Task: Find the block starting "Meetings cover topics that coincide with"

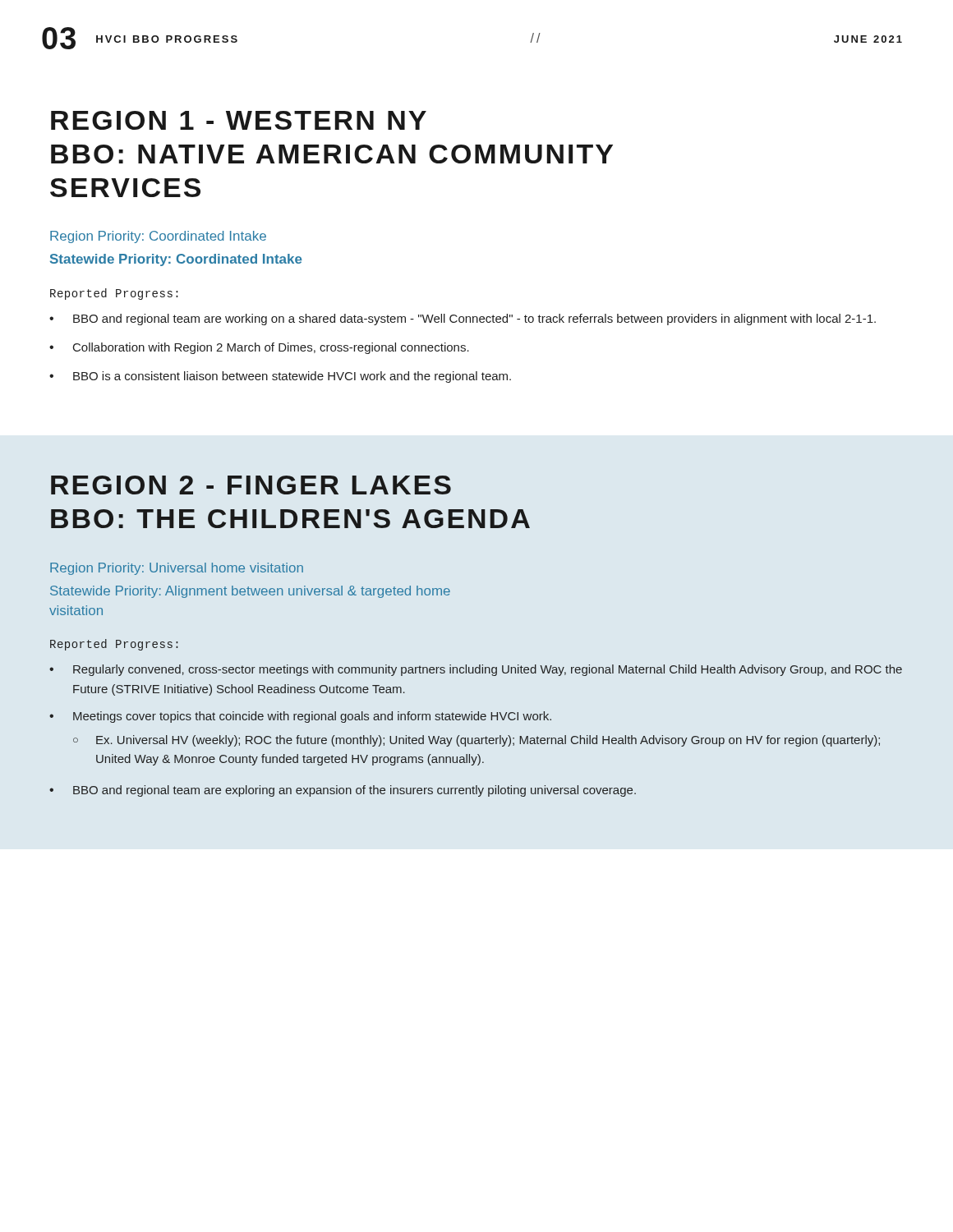Action: [476, 739]
